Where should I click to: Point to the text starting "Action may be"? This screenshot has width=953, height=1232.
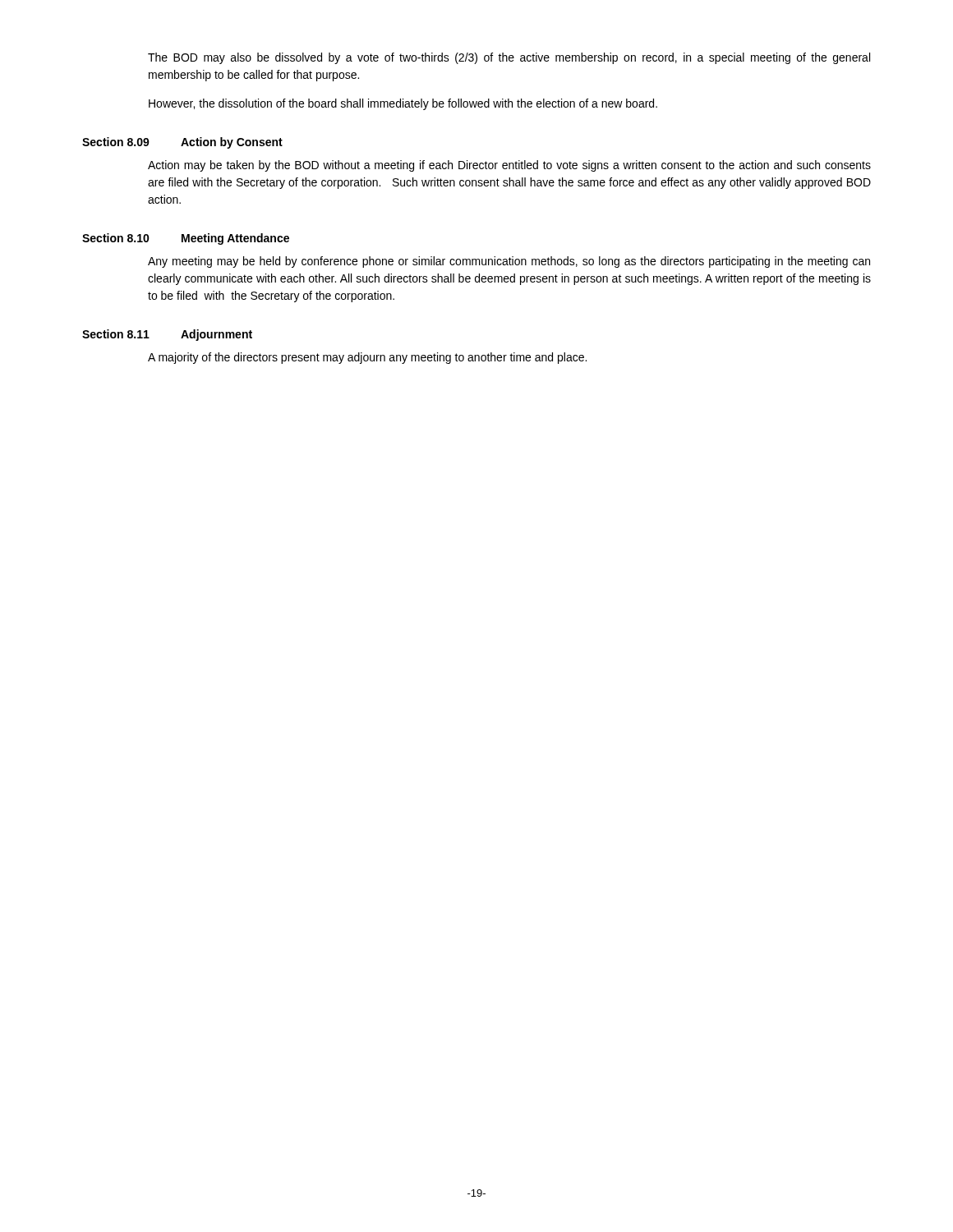click(x=509, y=182)
